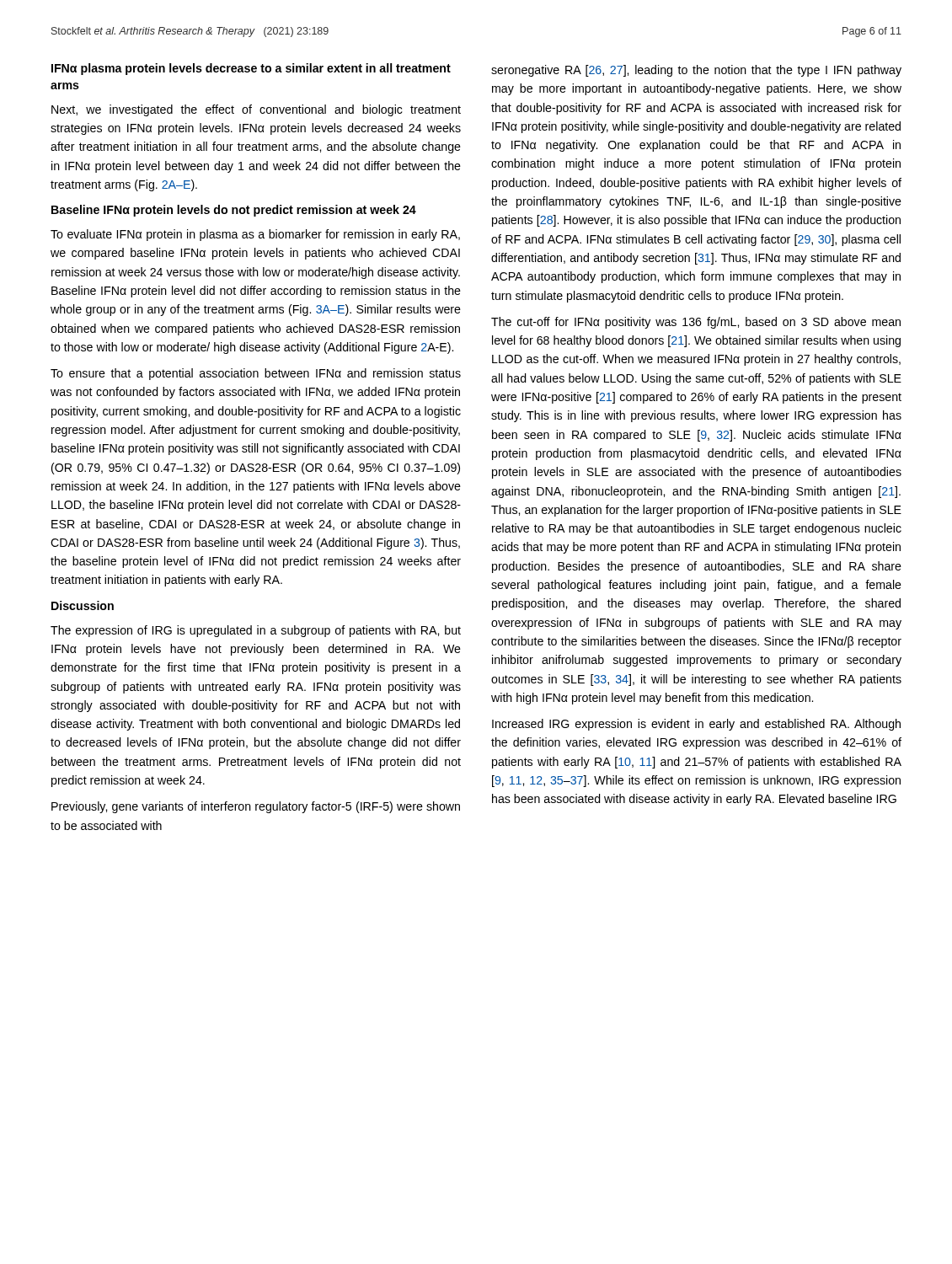Click on the region starting "IFNα plasma protein"
This screenshot has height=1264, width=952.
(251, 77)
